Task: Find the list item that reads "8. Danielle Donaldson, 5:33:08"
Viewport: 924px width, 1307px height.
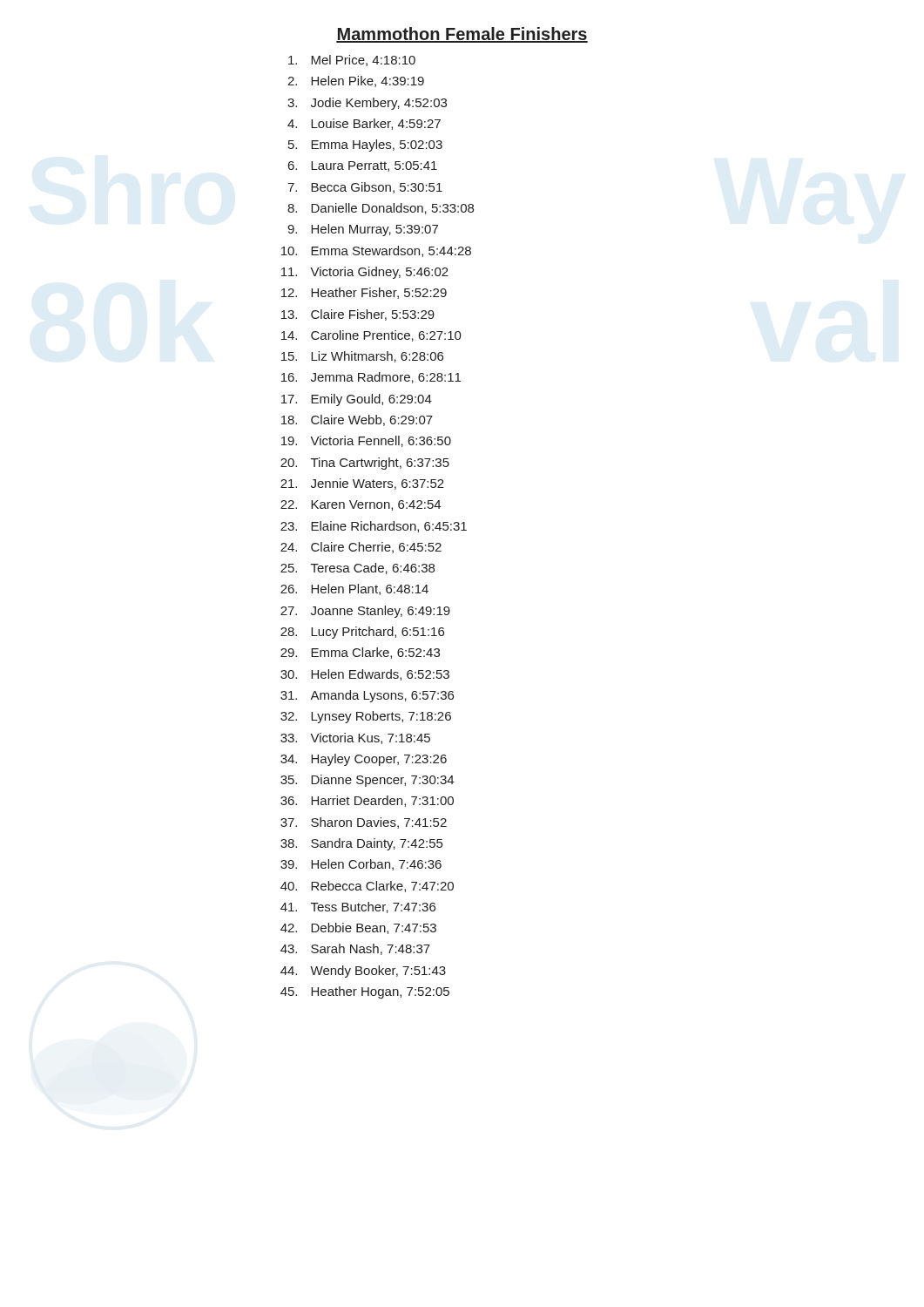Action: (462, 208)
